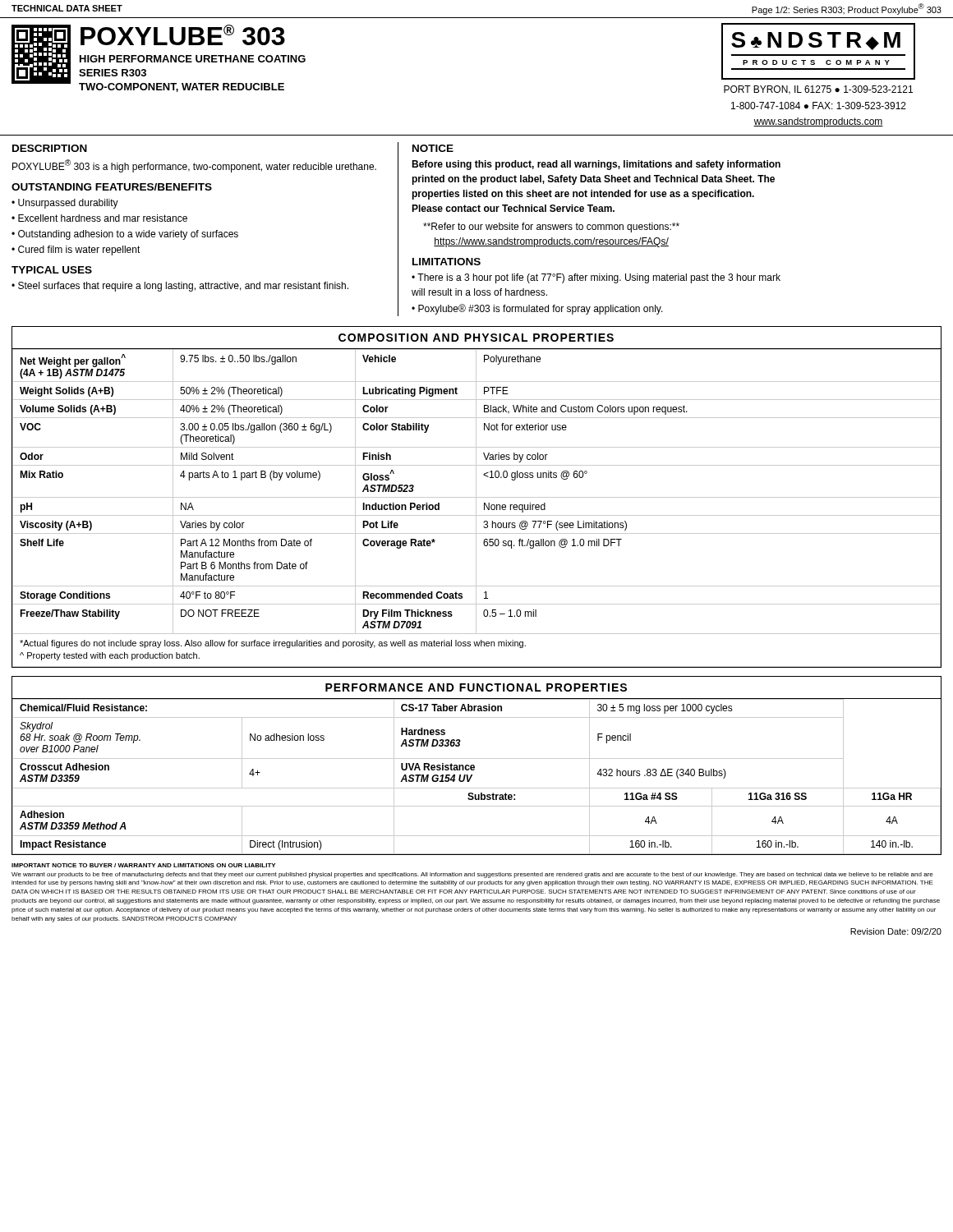Click on the table containing "0.5 – 1.0"
Screen dimensions: 1232x953
476,497
